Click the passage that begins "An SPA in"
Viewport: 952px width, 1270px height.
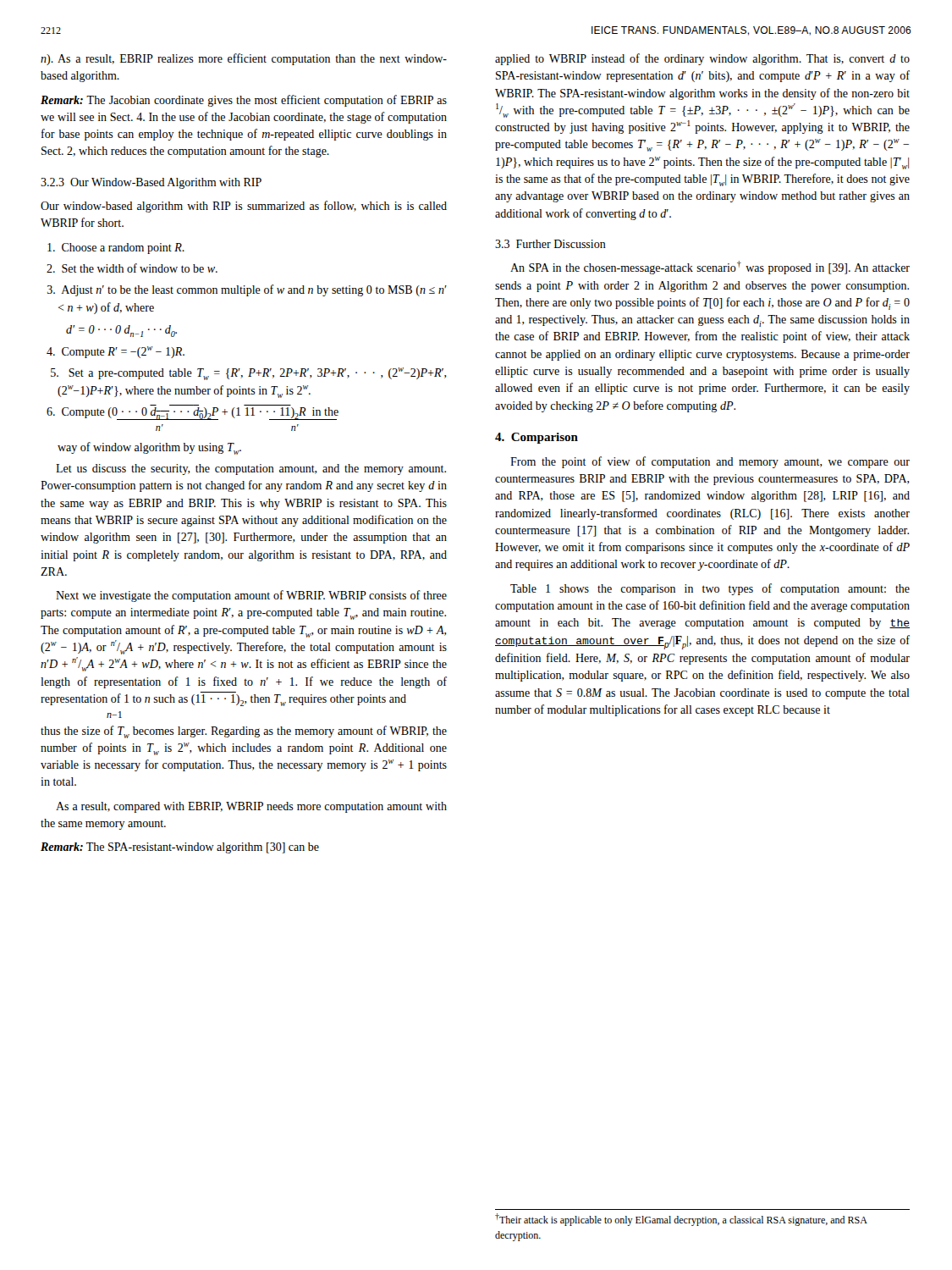coord(702,336)
